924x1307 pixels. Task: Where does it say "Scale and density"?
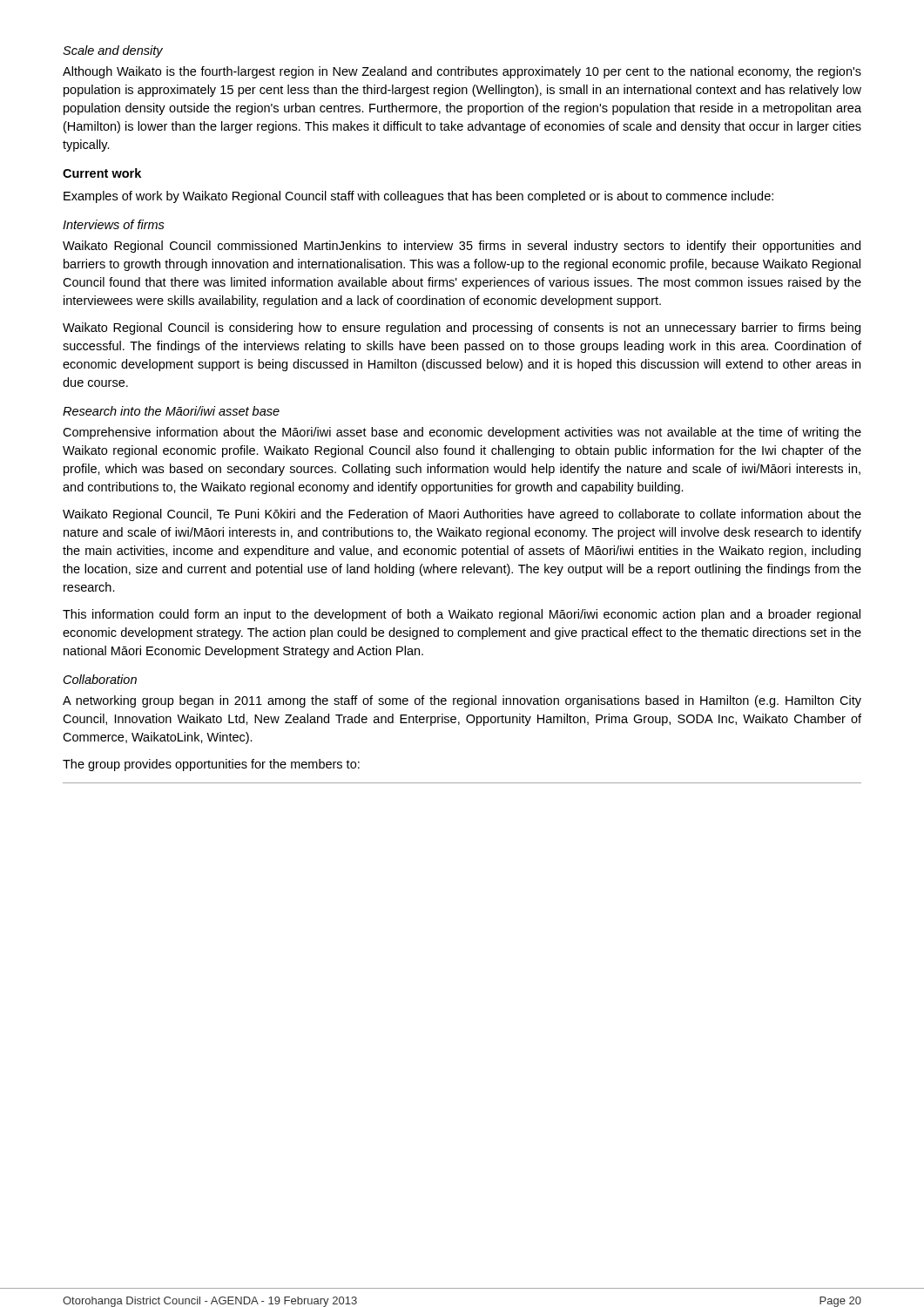click(x=113, y=51)
